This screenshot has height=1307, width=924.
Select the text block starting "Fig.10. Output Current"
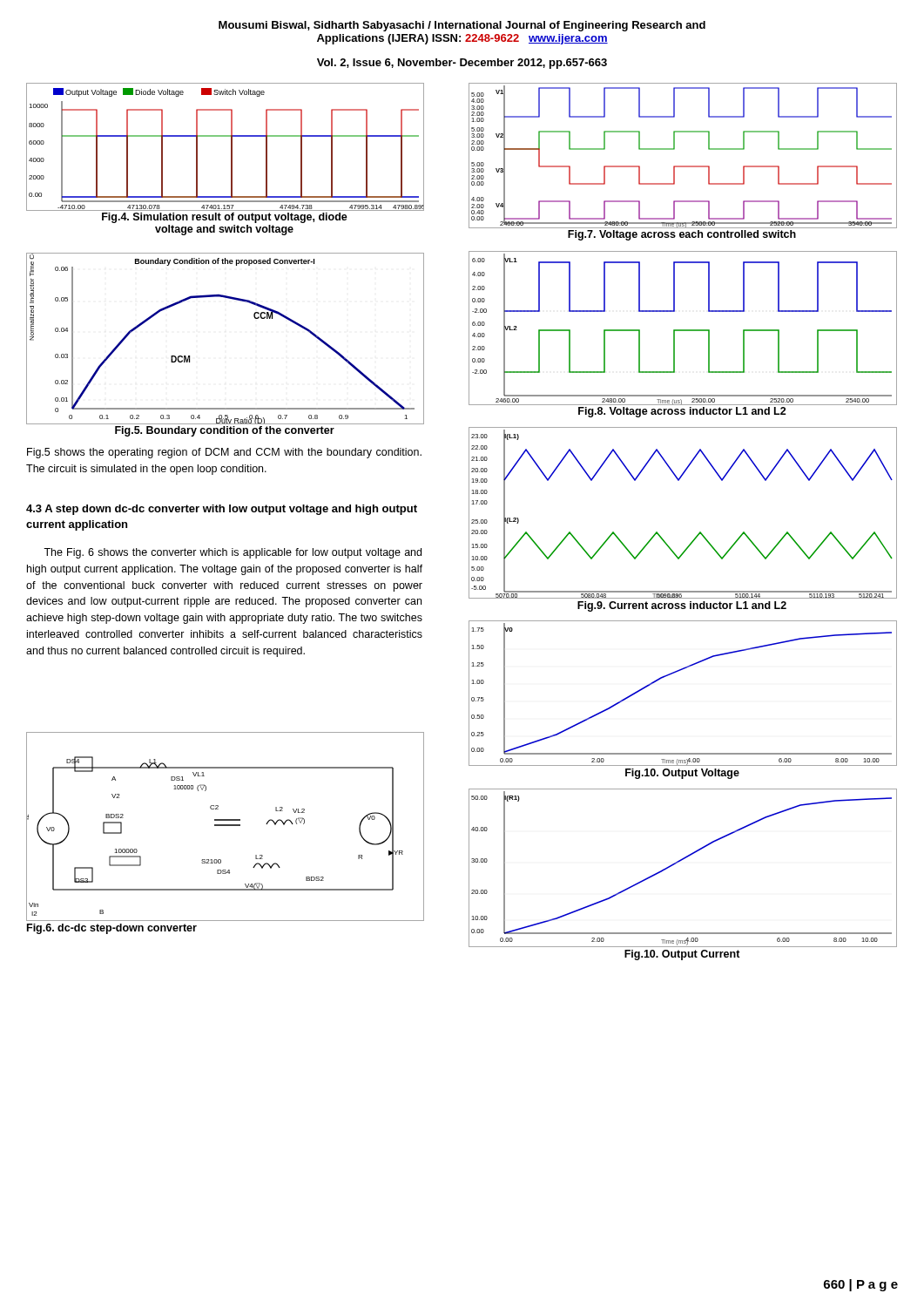click(682, 954)
